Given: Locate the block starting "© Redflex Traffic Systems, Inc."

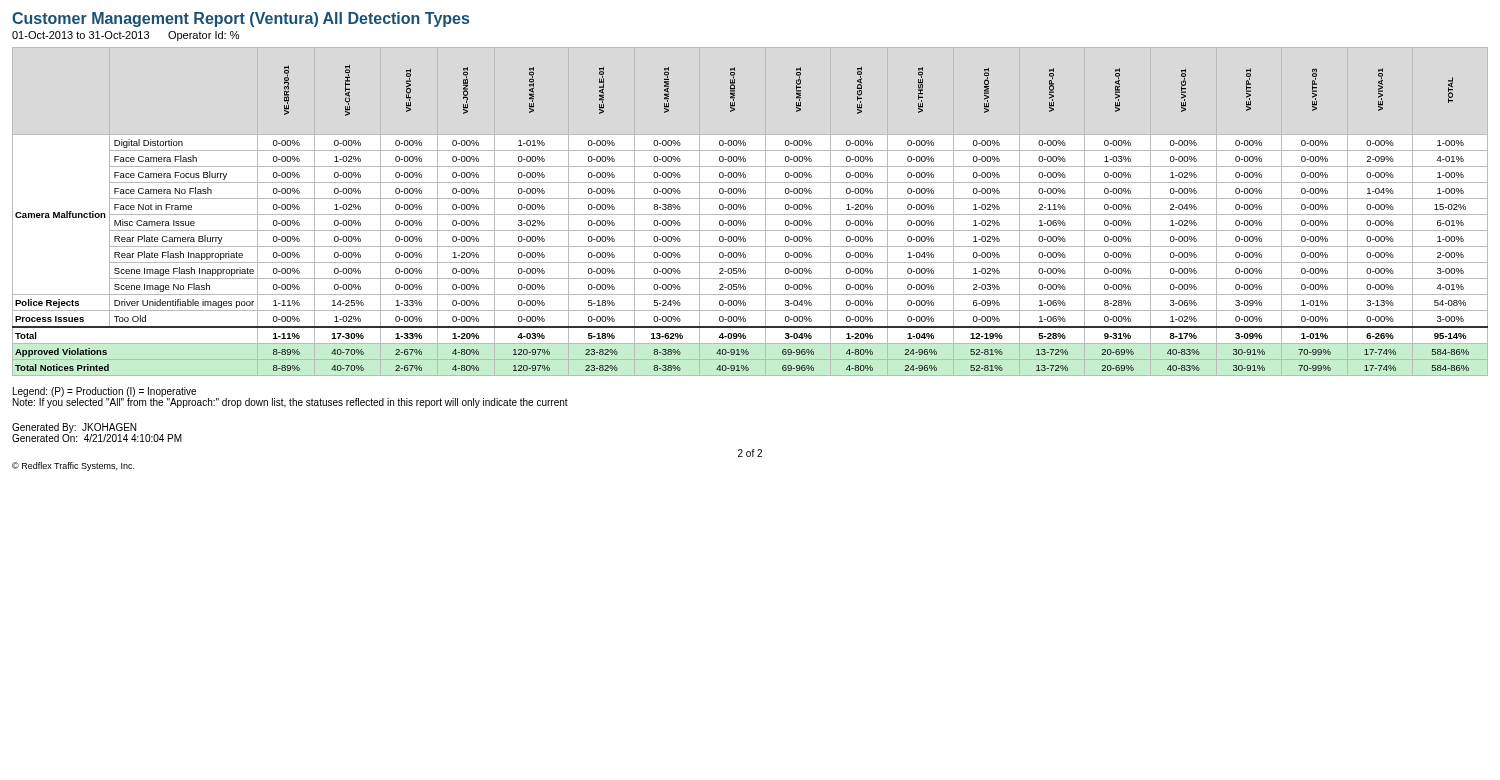Looking at the screenshot, I should (74, 466).
